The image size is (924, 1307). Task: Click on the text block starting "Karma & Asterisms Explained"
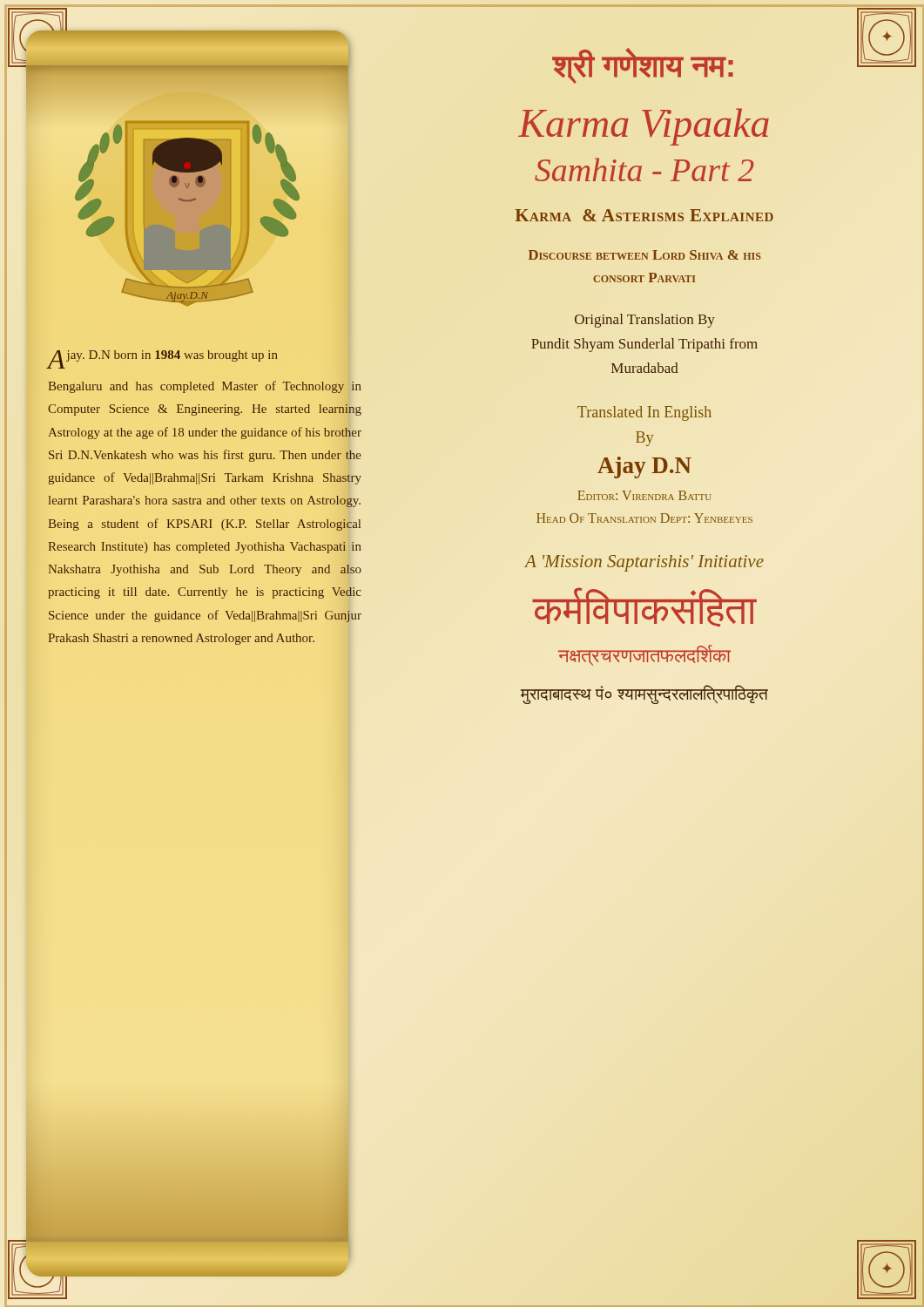click(x=644, y=215)
